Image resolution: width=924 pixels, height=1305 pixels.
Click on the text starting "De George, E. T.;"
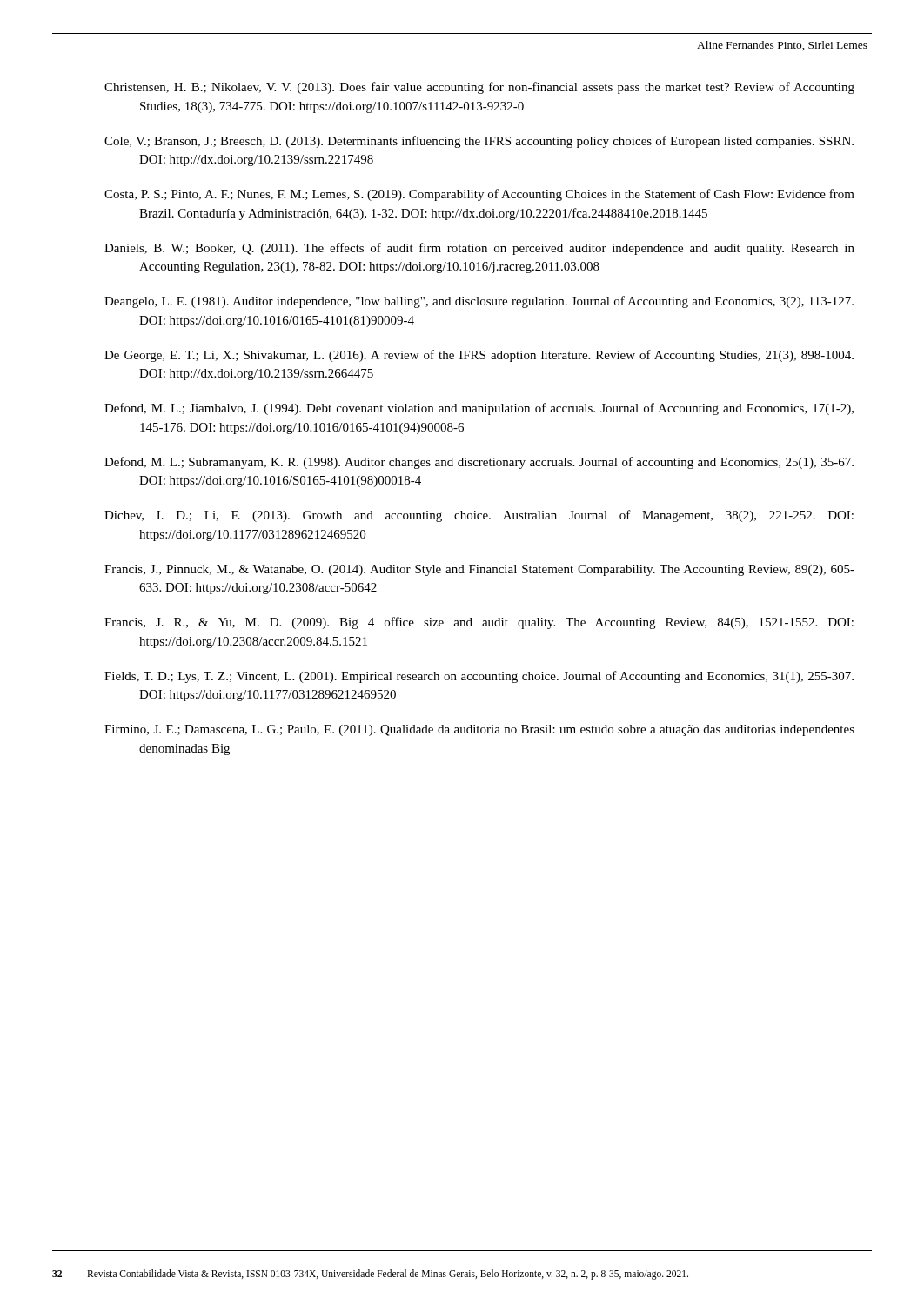[x=479, y=364]
